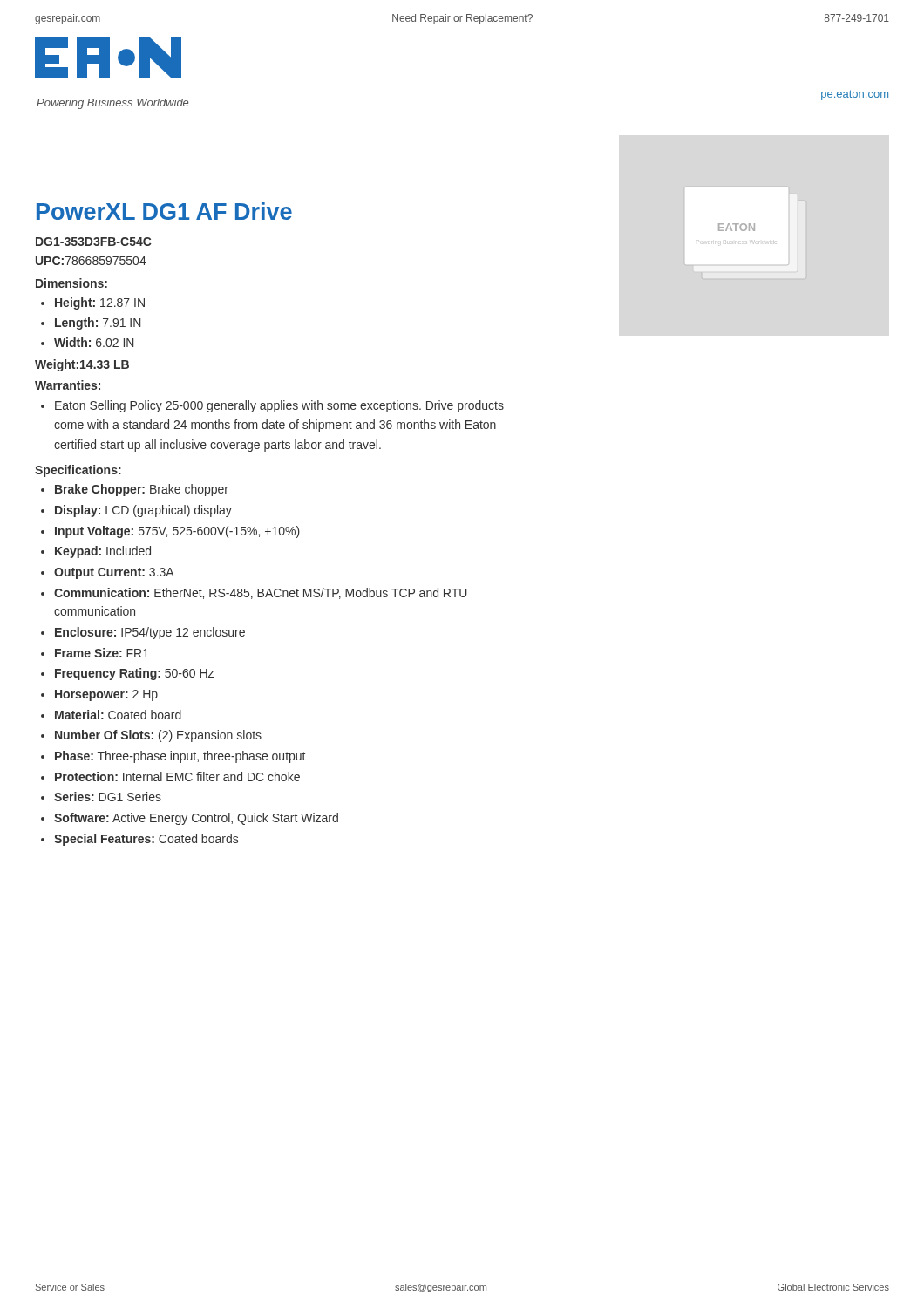Point to the block starting "Phase: Three-phase input,"
Viewport: 924px width, 1308px height.
point(180,756)
